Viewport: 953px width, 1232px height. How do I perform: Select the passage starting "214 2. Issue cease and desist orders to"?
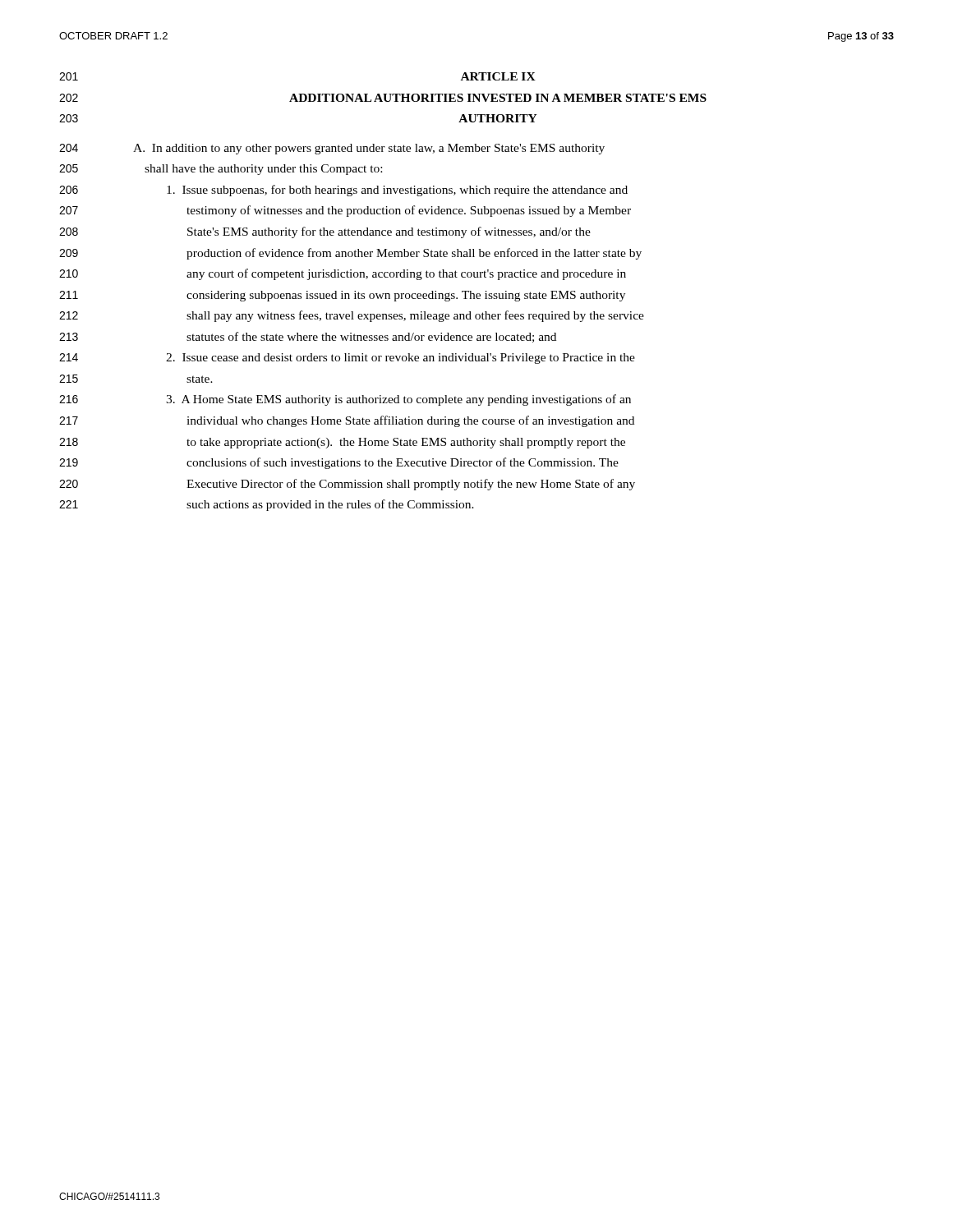[x=476, y=357]
